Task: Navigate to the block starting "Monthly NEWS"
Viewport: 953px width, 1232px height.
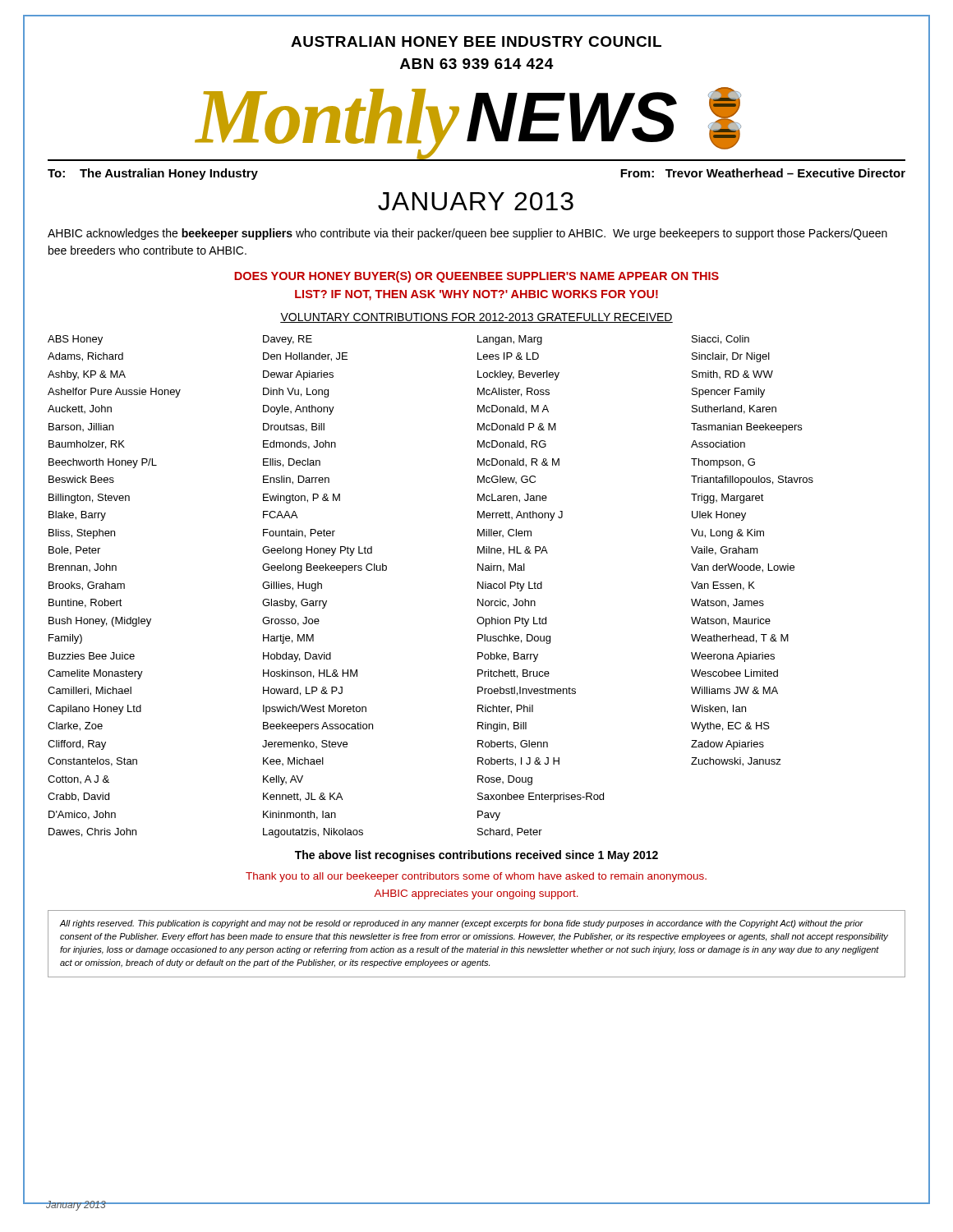Action: click(476, 117)
